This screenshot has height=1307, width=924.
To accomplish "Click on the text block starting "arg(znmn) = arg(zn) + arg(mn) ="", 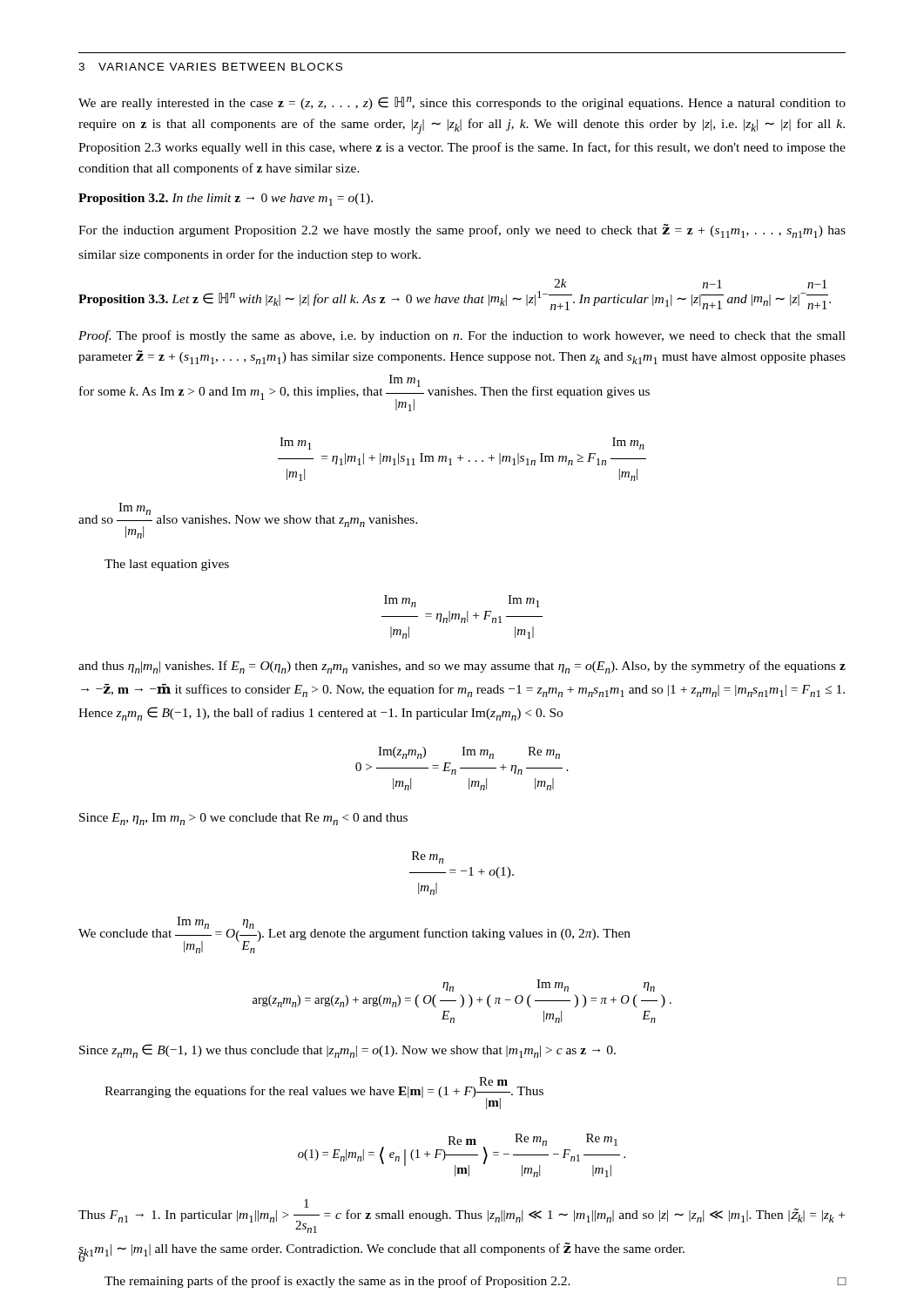I will (462, 1001).
